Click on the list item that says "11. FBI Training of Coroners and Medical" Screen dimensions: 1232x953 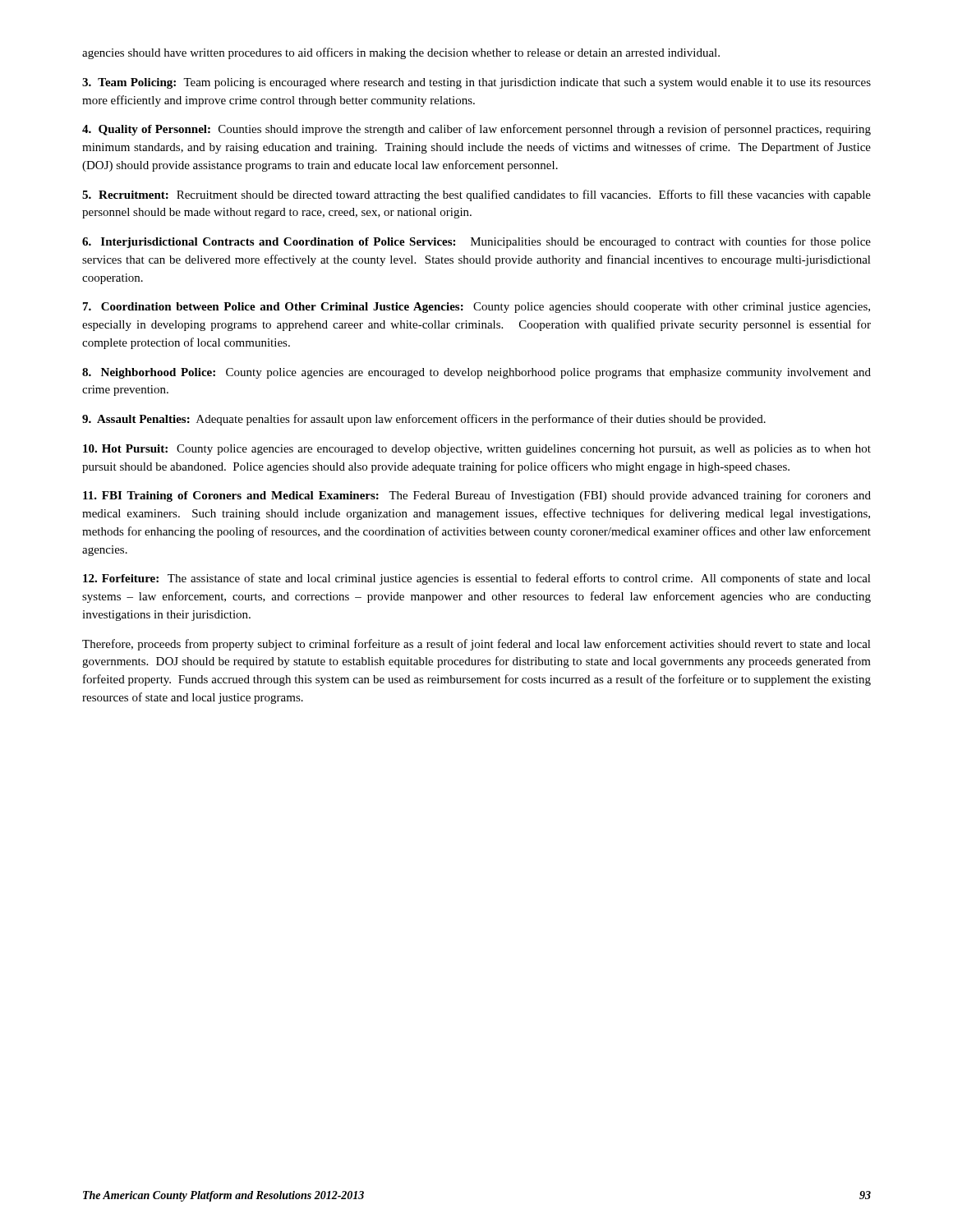pyautogui.click(x=476, y=523)
